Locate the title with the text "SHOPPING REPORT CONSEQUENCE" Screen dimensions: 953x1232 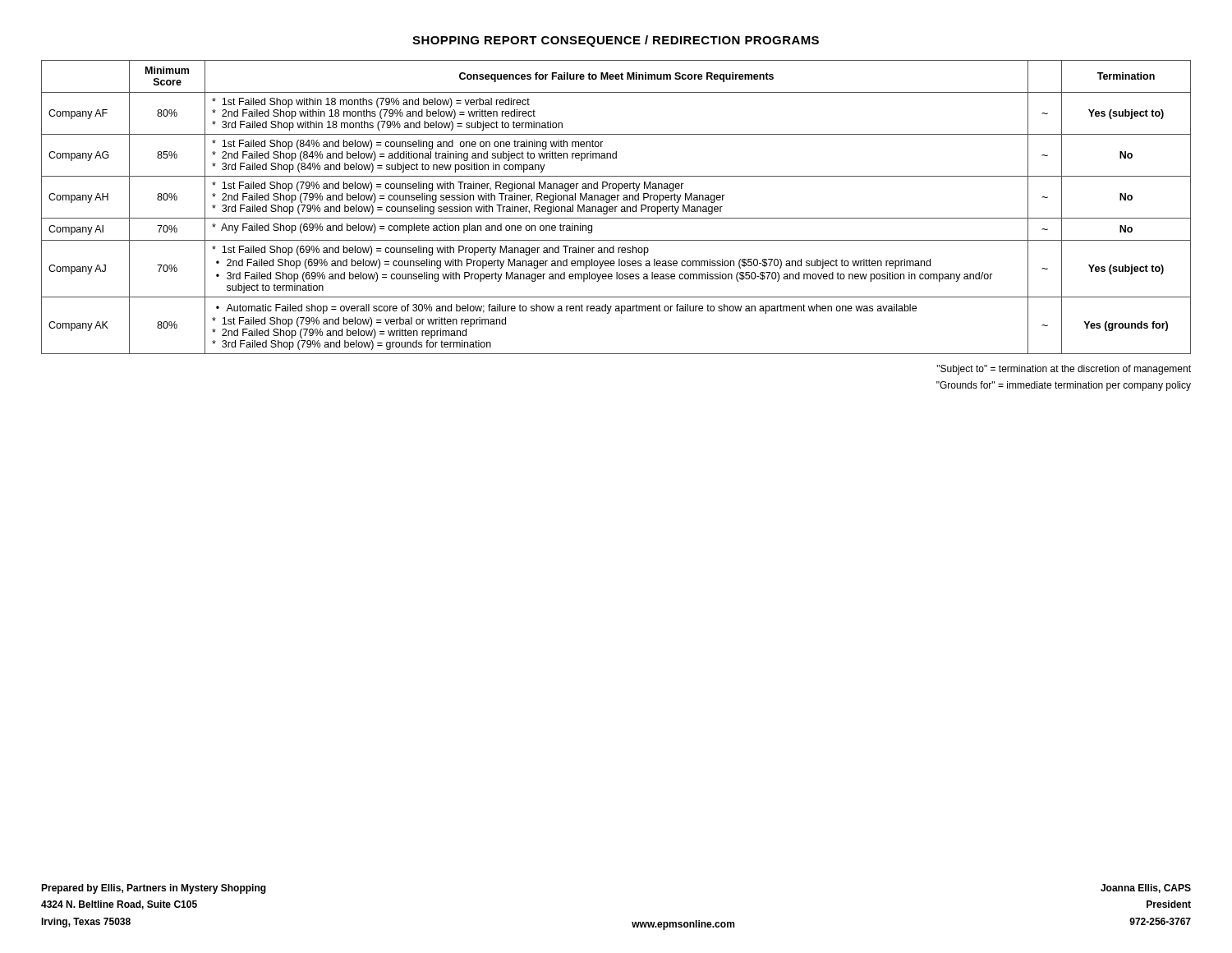tap(616, 40)
